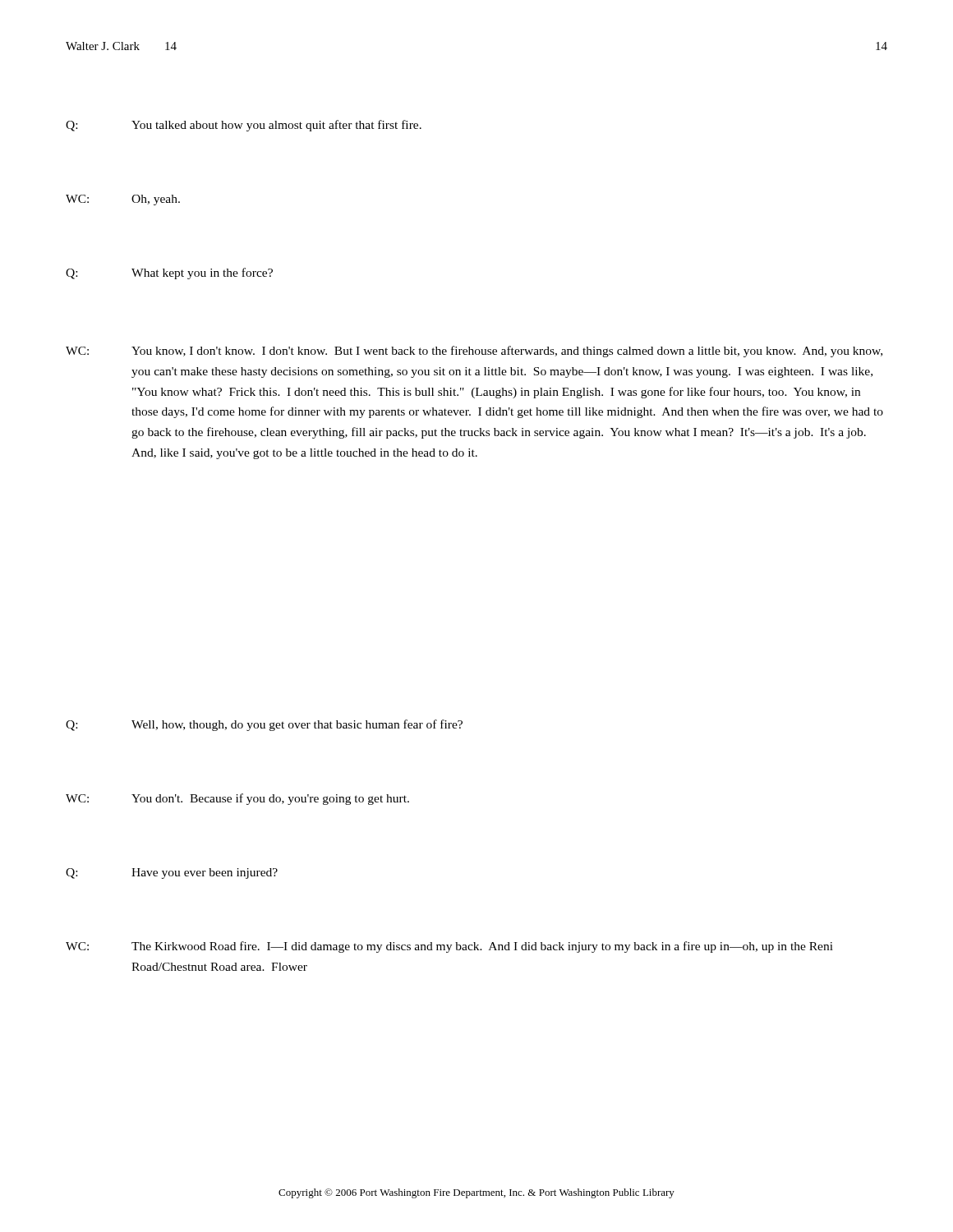This screenshot has width=953, height=1232.
Task: Locate the text that reads "WC: Oh, yeah."
Action: (75, 200)
